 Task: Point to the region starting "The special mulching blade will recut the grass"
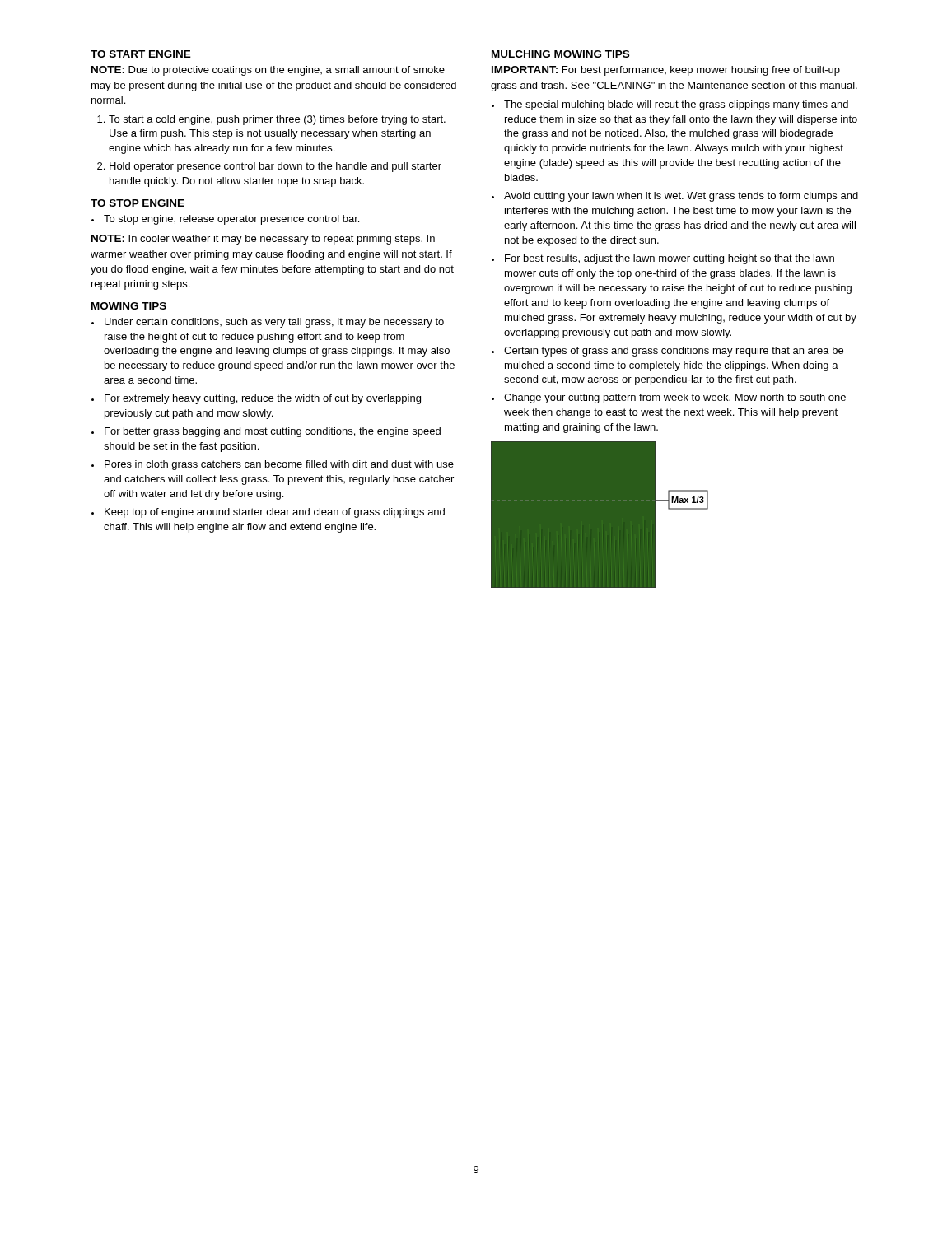click(682, 141)
